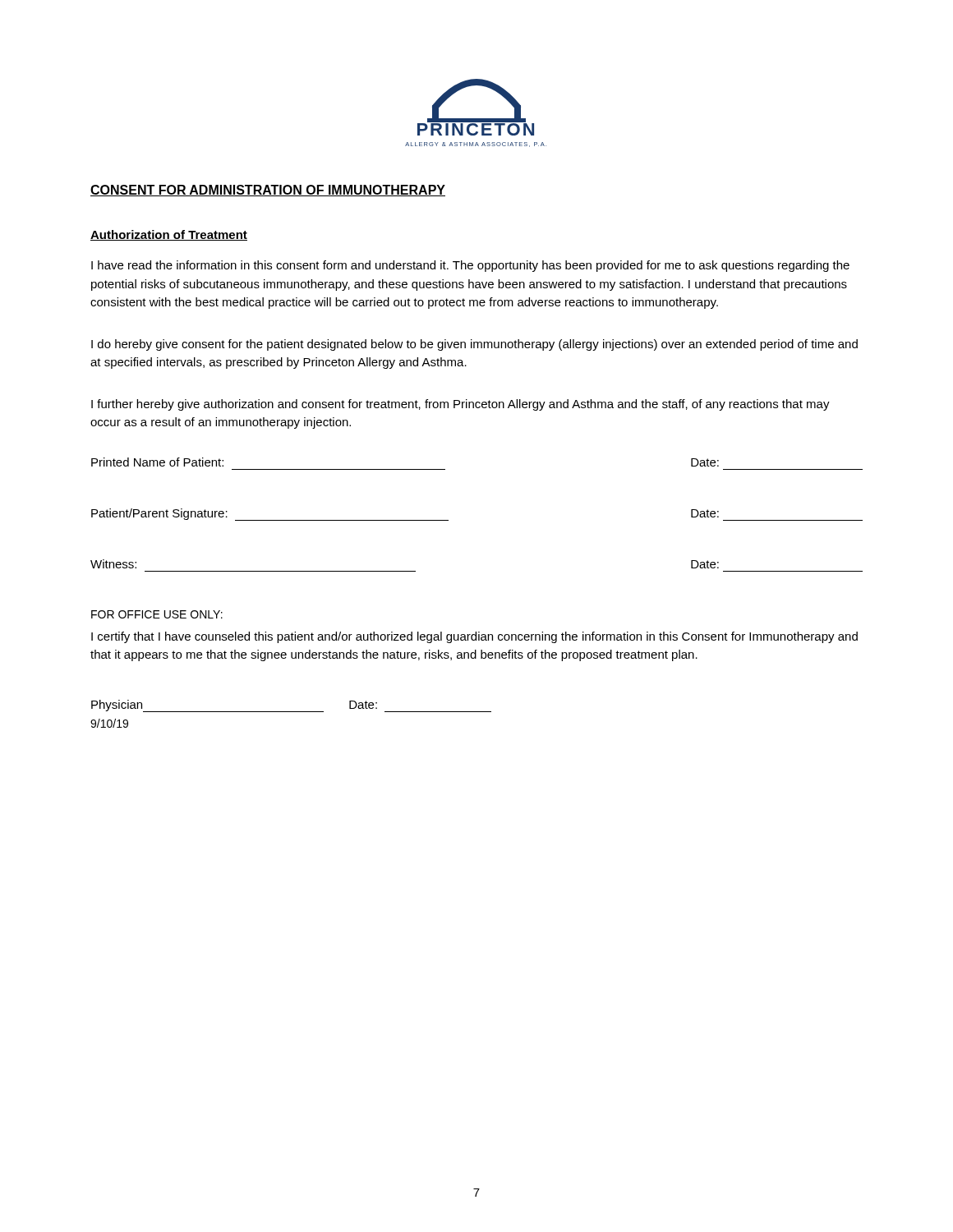Select the text block that reads "I further hereby give"

pos(460,413)
